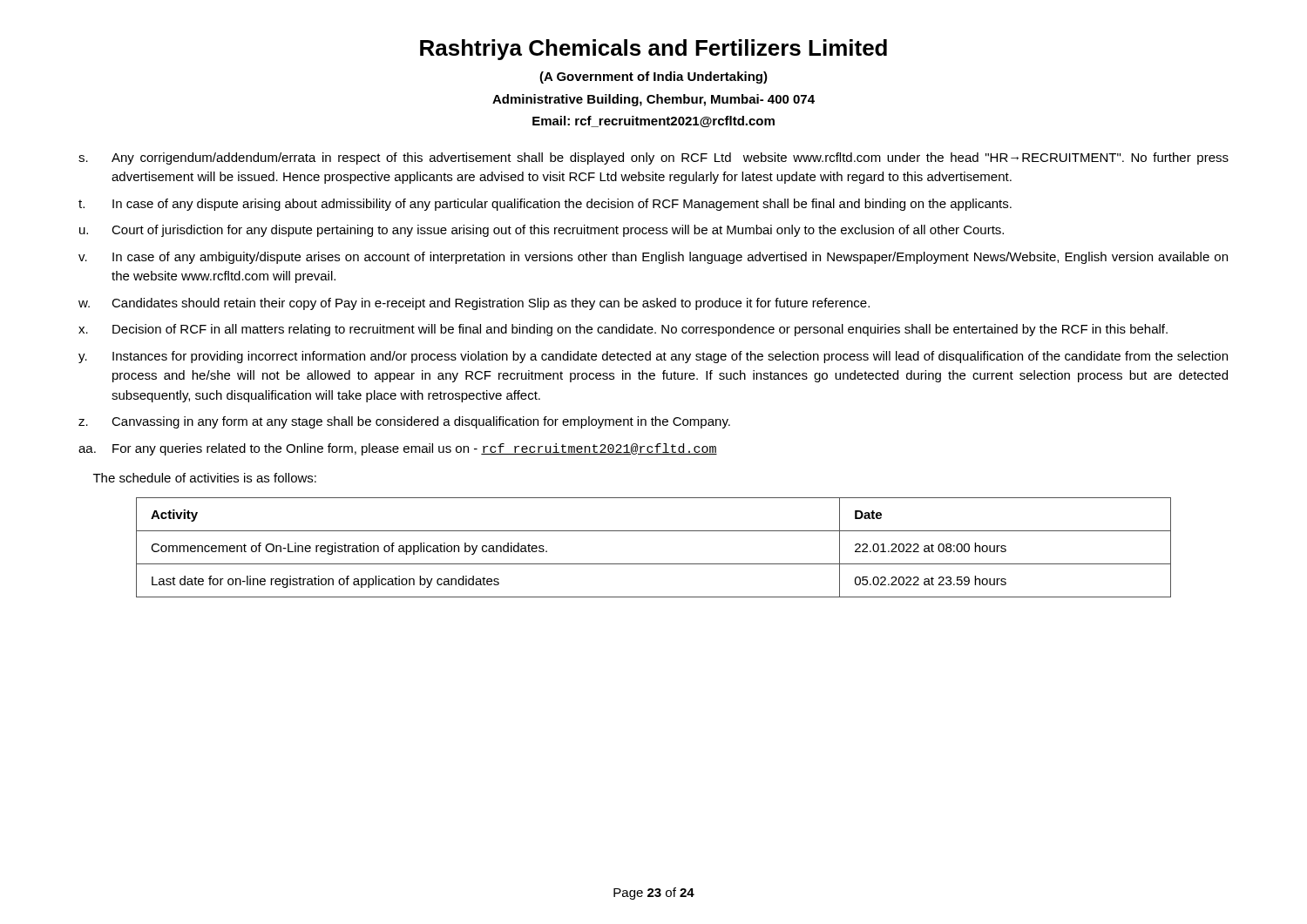Locate the table with the text "22.01.2022 at 08:00"
The height and width of the screenshot is (924, 1307).
click(654, 547)
